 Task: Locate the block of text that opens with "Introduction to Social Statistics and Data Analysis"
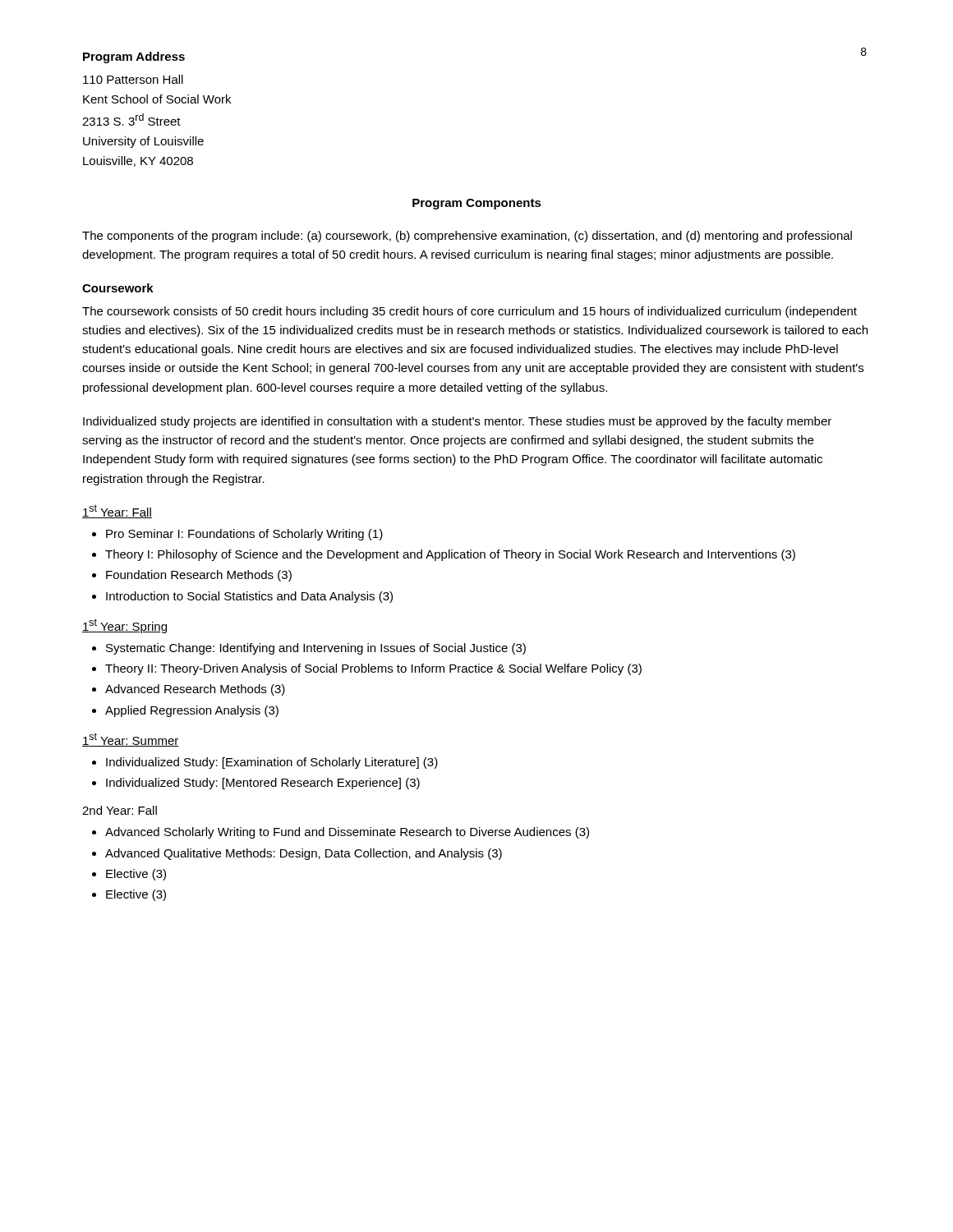coord(249,595)
